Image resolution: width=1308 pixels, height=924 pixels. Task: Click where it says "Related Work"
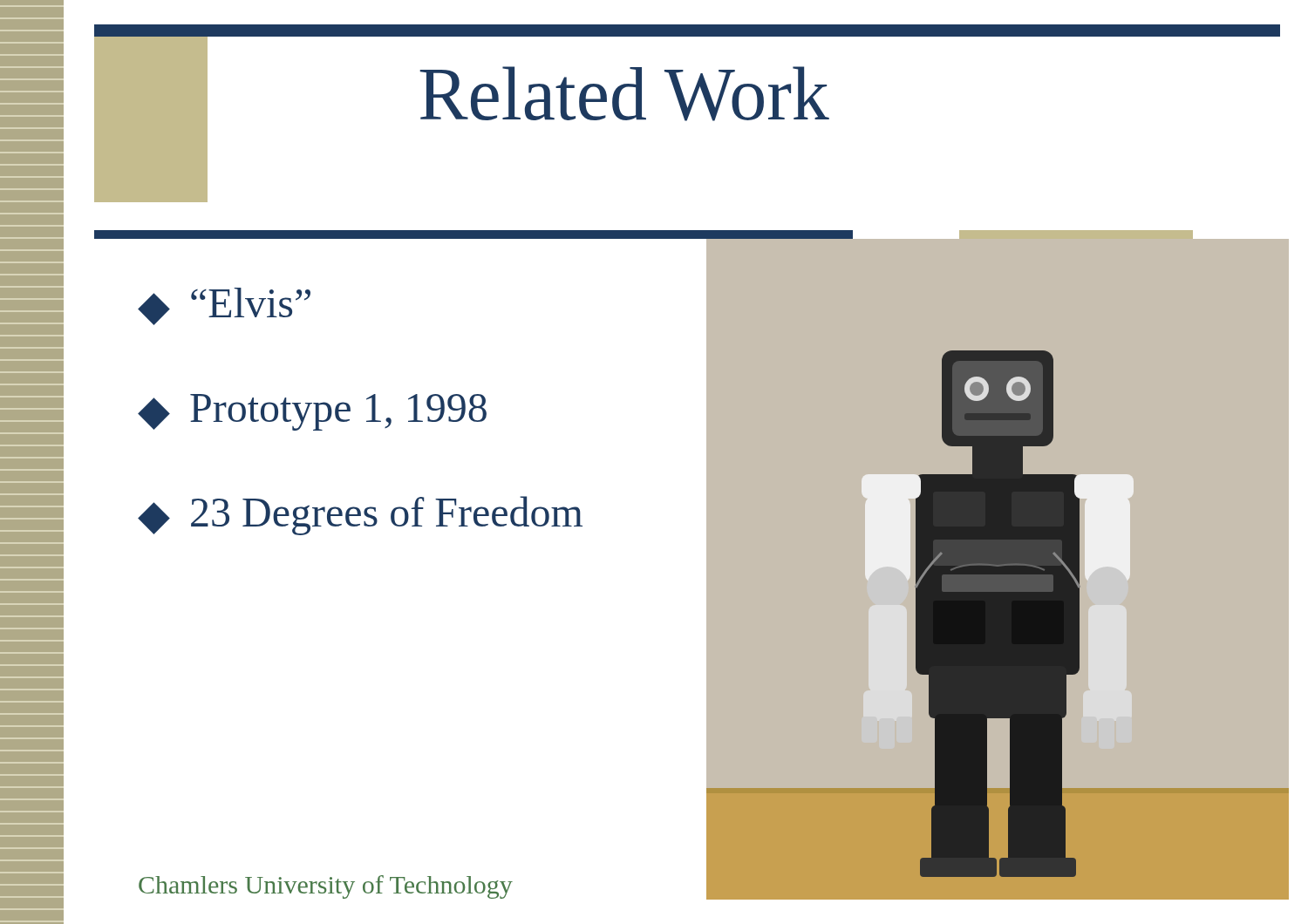(623, 94)
